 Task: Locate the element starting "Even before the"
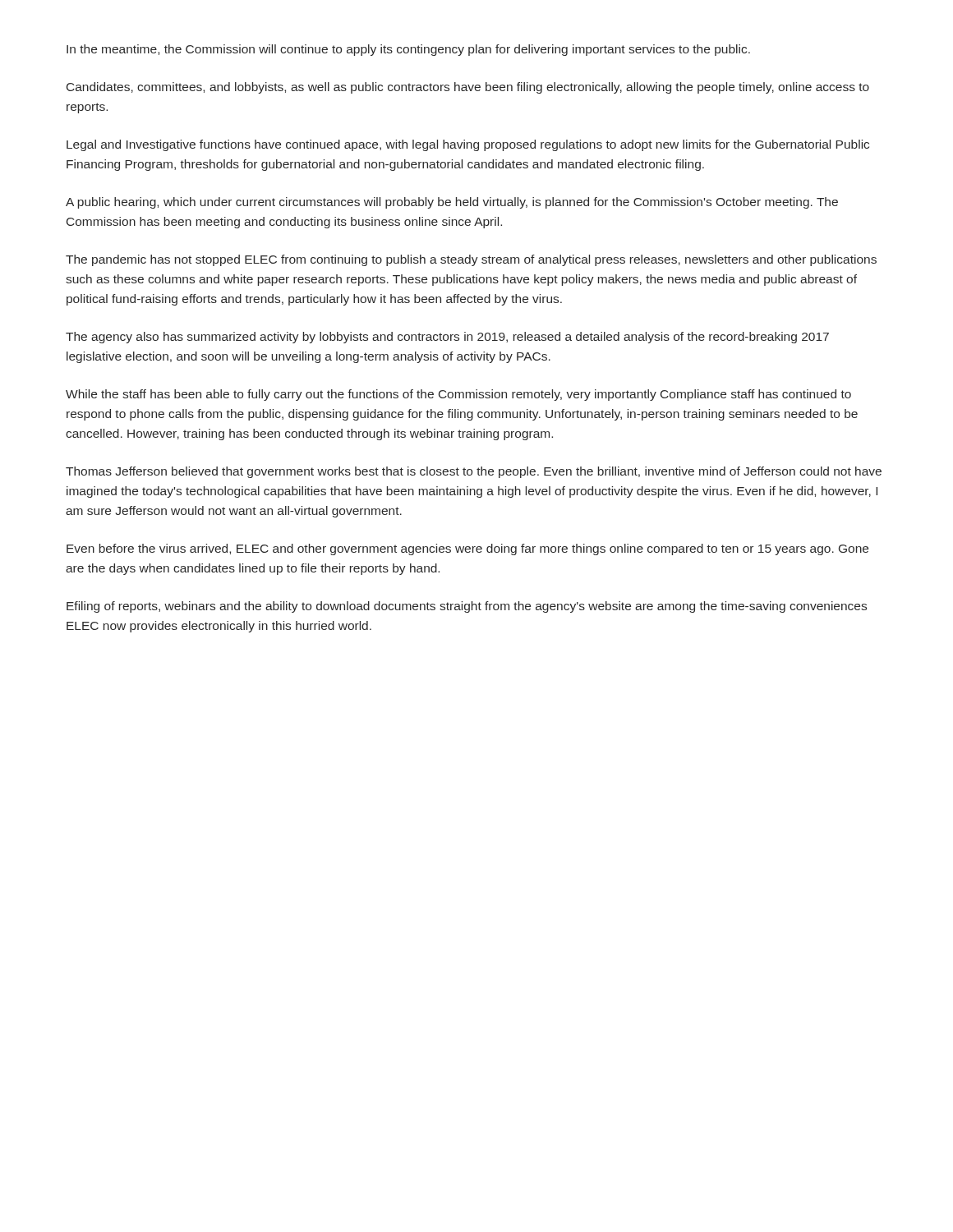[467, 558]
